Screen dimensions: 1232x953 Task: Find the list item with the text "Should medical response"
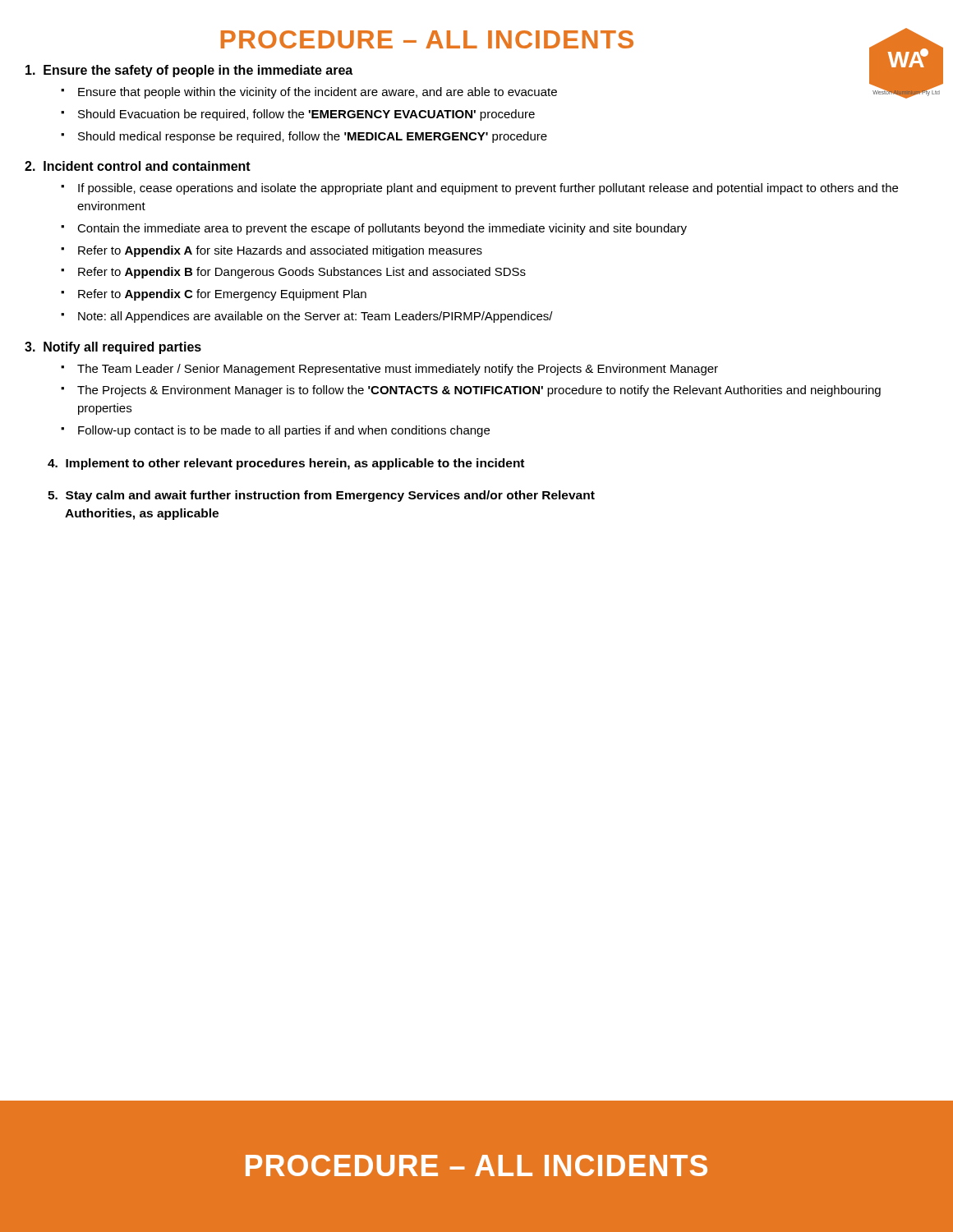[312, 136]
